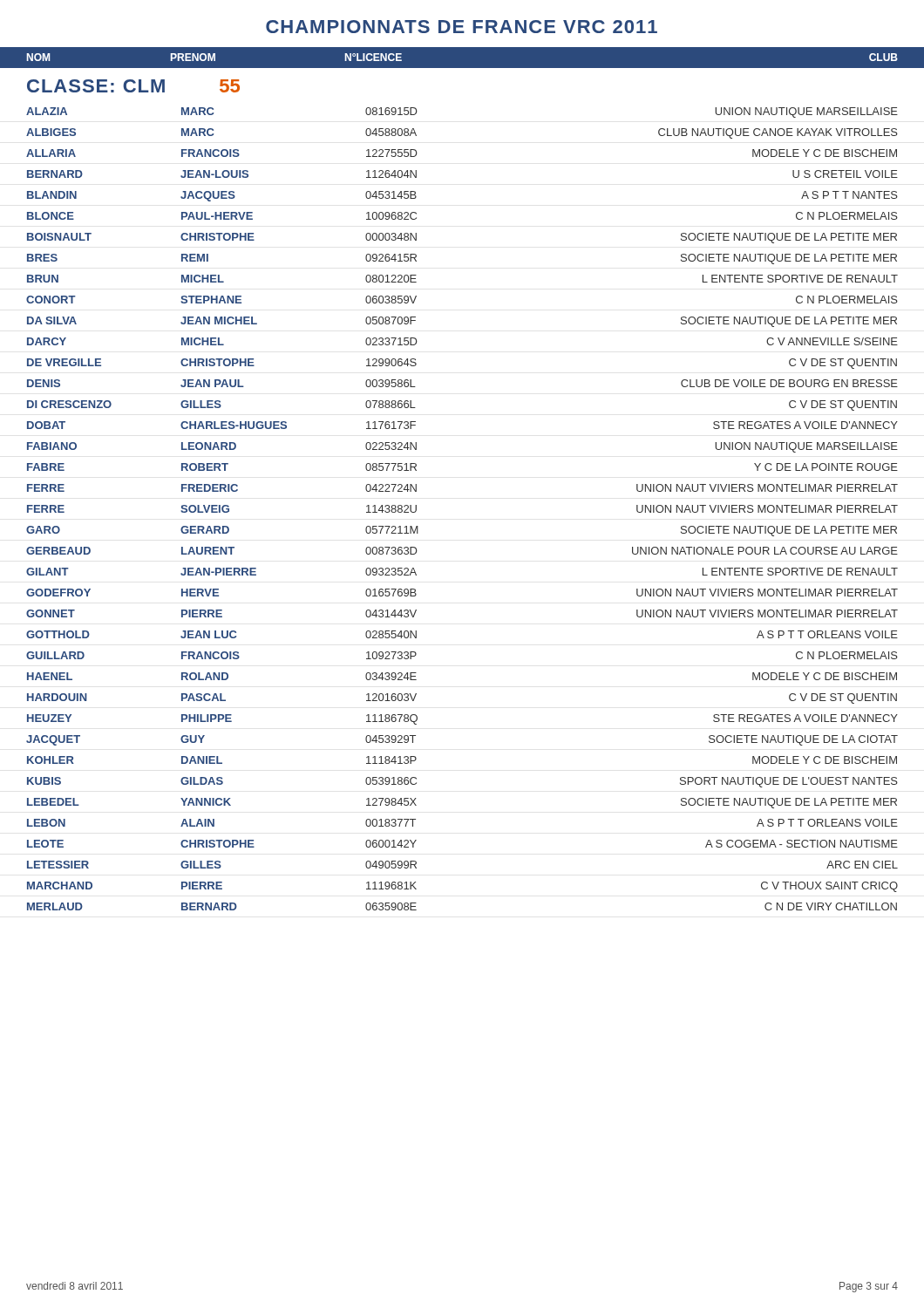Click a section header
This screenshot has height=1308, width=924.
coord(133,86)
